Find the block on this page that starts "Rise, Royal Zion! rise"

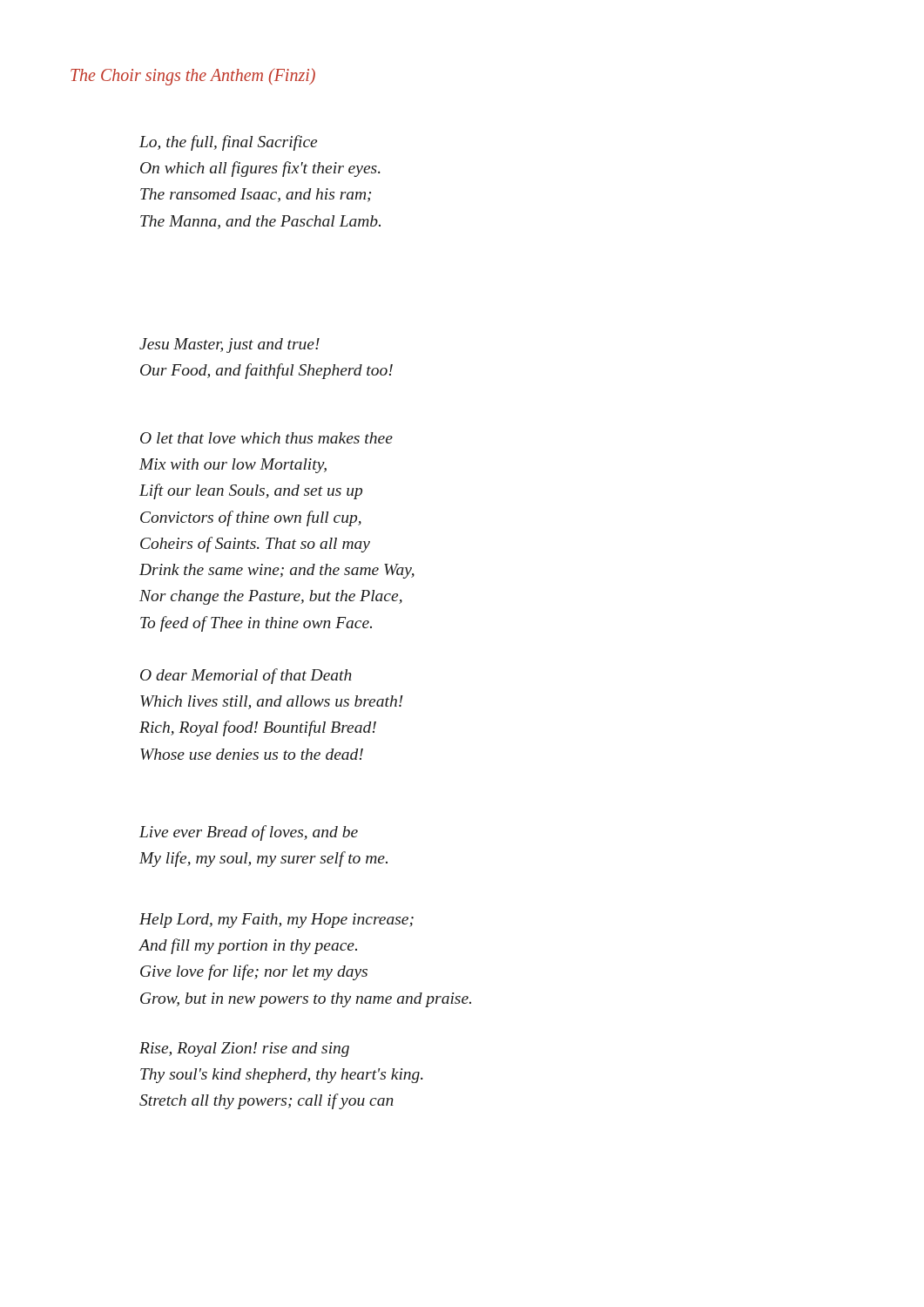click(x=282, y=1074)
